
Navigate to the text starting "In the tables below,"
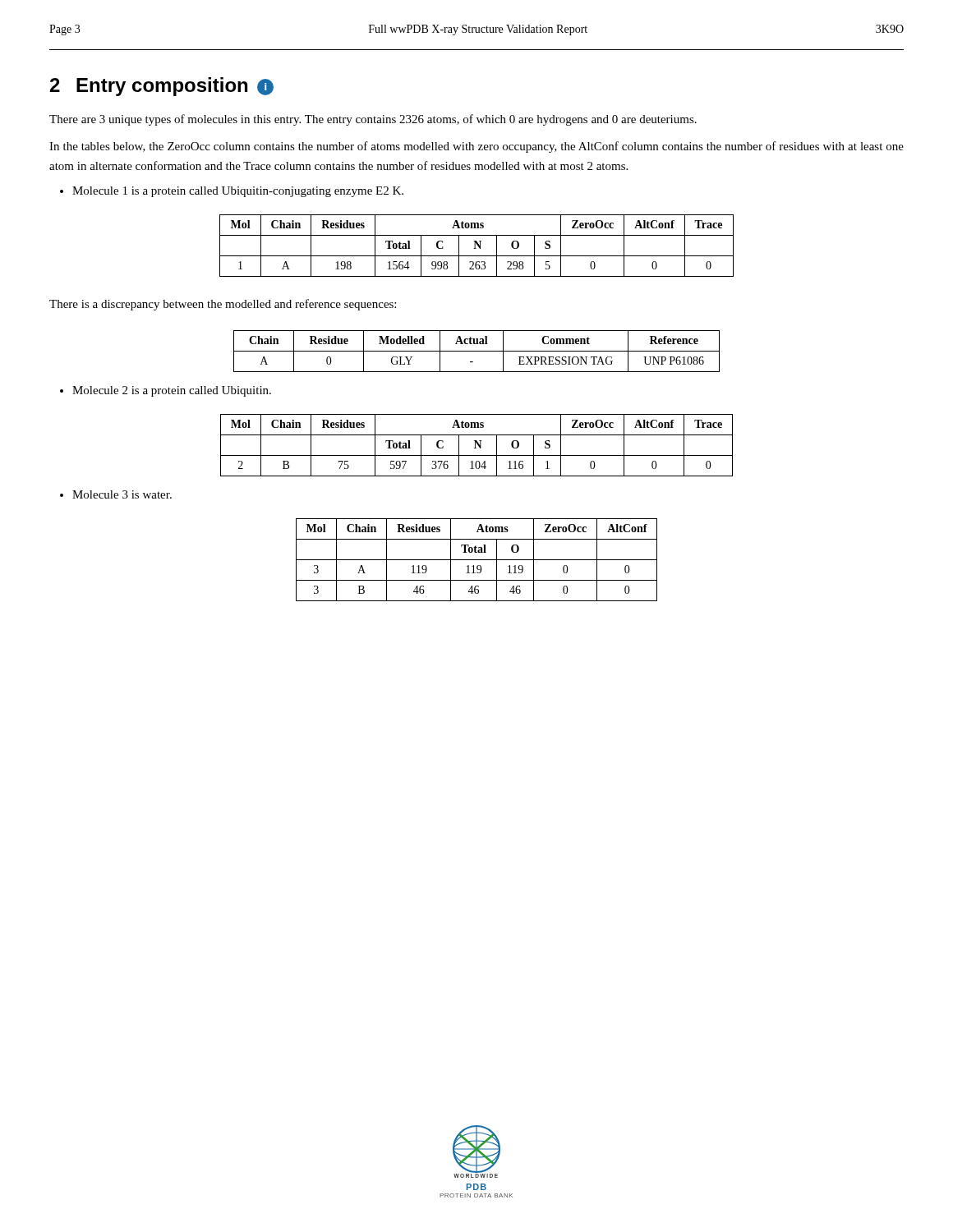click(476, 156)
